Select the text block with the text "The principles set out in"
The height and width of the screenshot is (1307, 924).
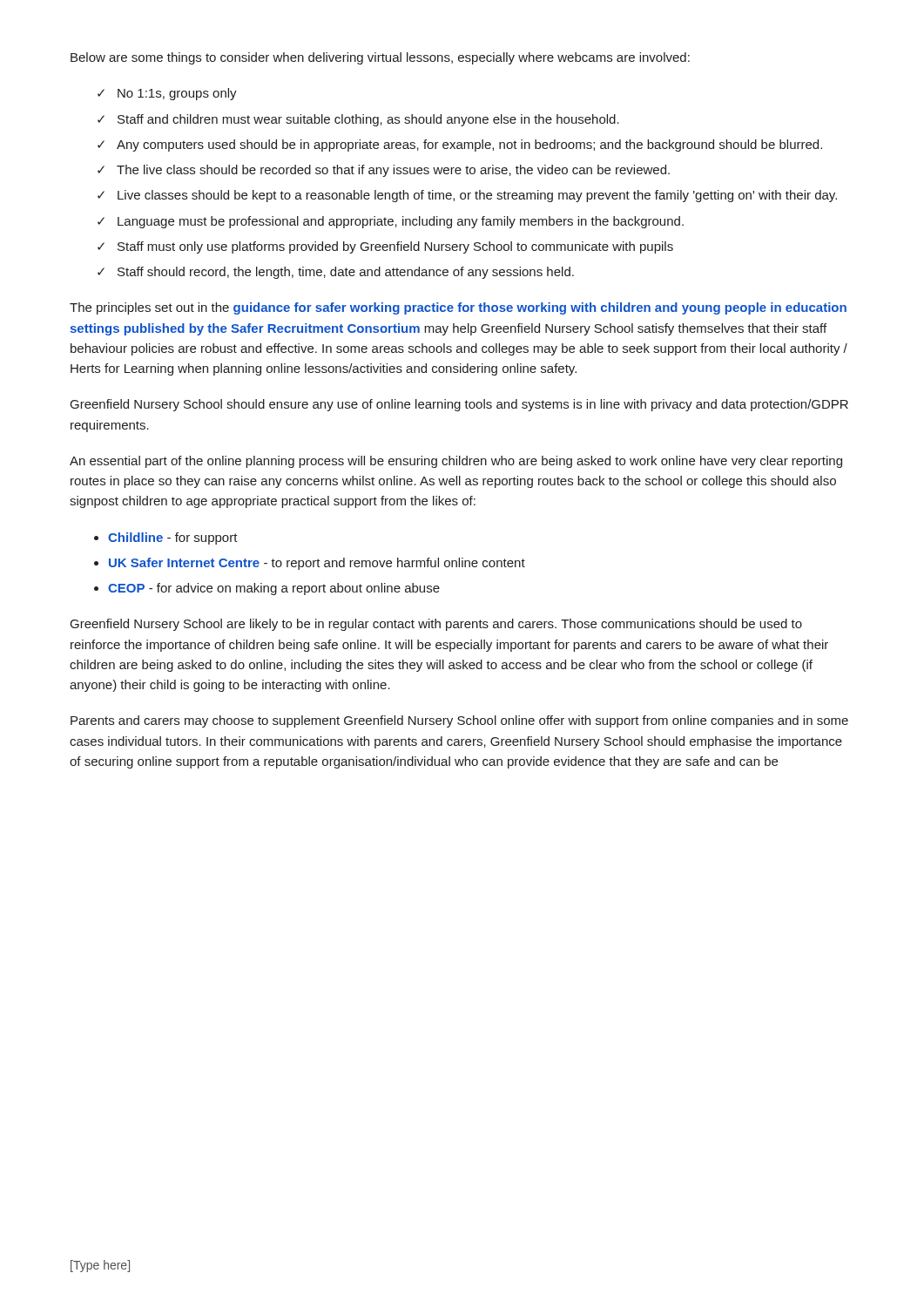pos(458,338)
